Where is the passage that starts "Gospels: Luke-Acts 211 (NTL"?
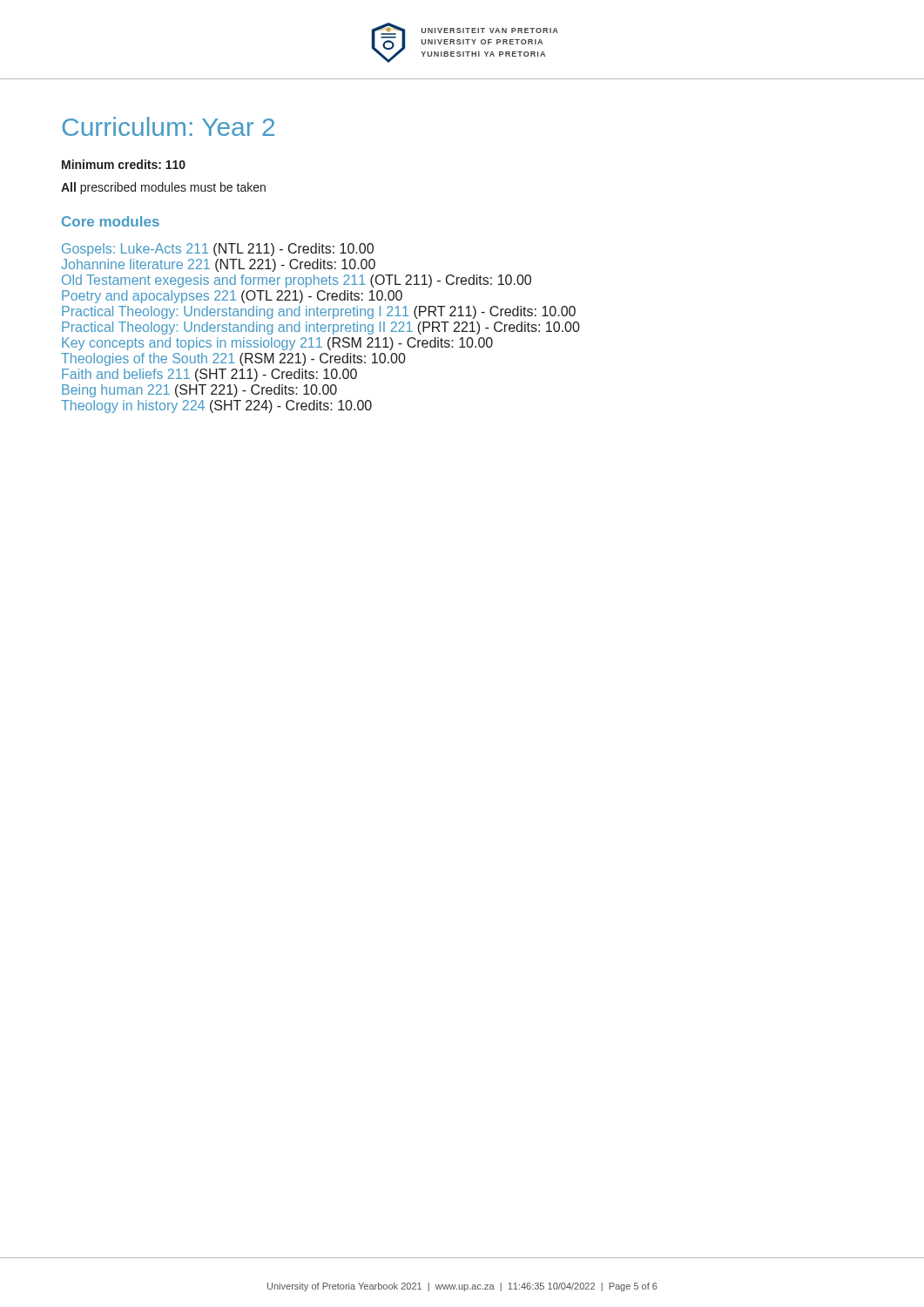Image resolution: width=924 pixels, height=1307 pixels. click(x=218, y=250)
